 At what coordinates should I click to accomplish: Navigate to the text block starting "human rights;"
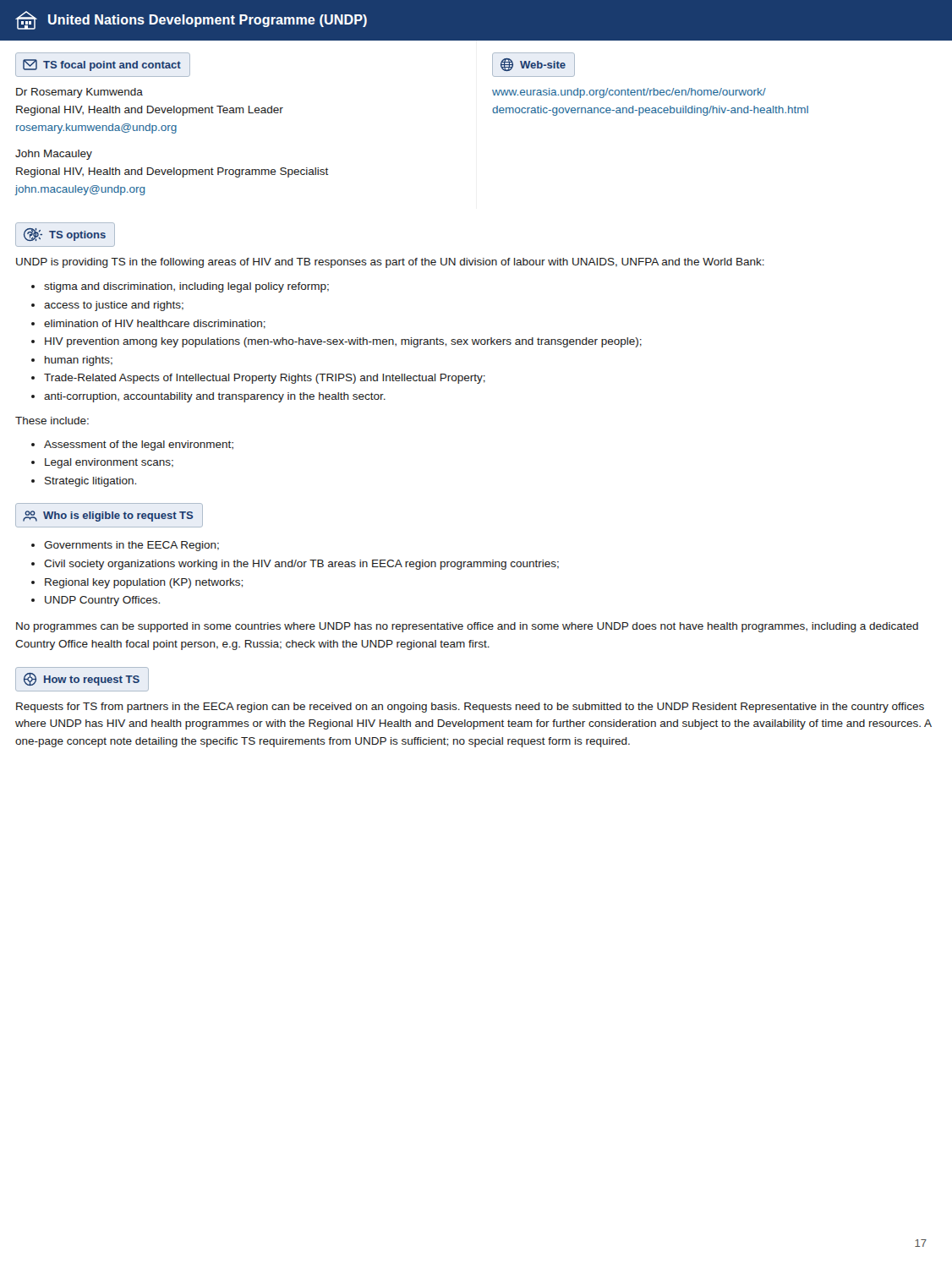click(x=79, y=360)
